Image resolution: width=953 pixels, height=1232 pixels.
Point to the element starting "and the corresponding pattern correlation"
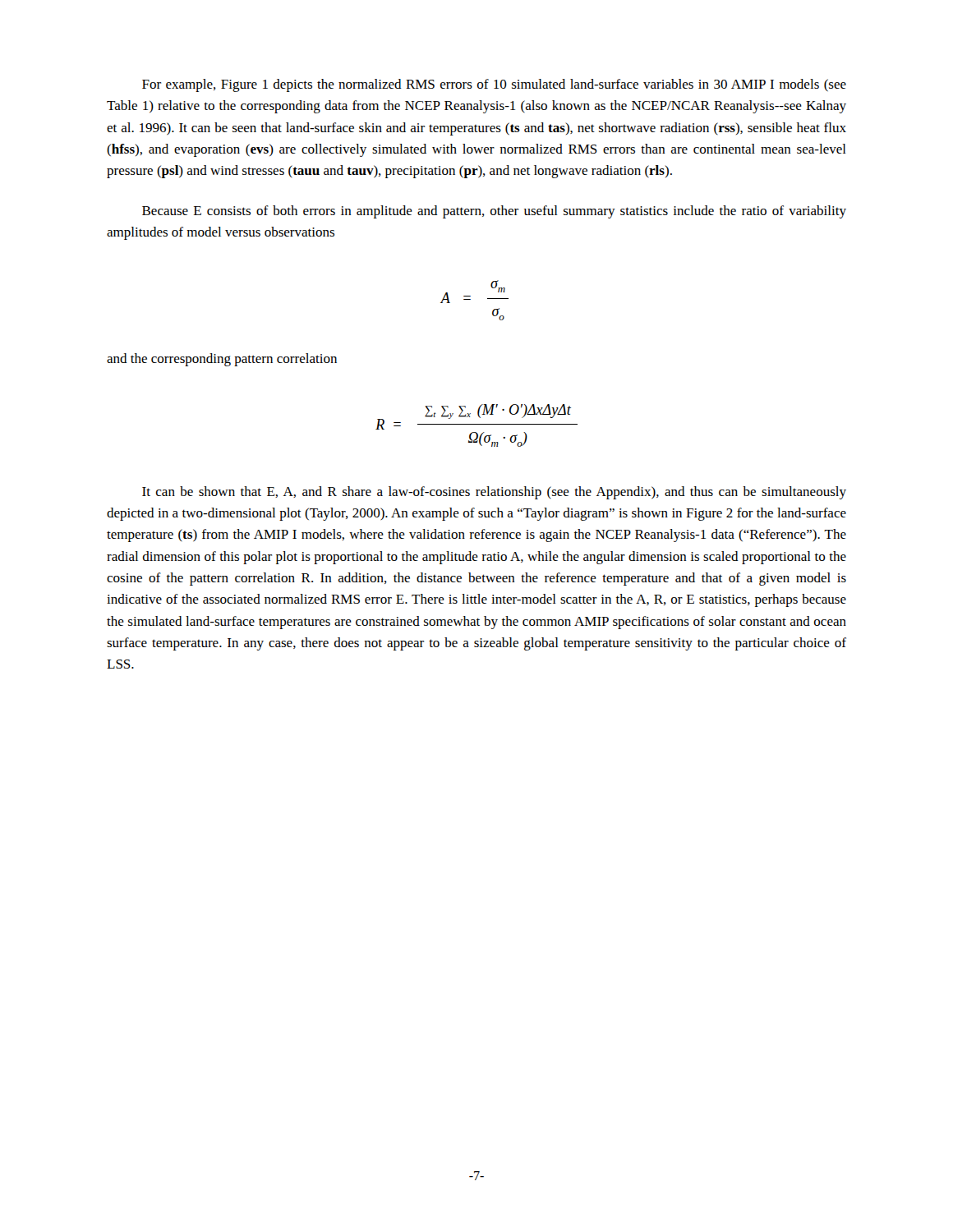click(x=222, y=358)
